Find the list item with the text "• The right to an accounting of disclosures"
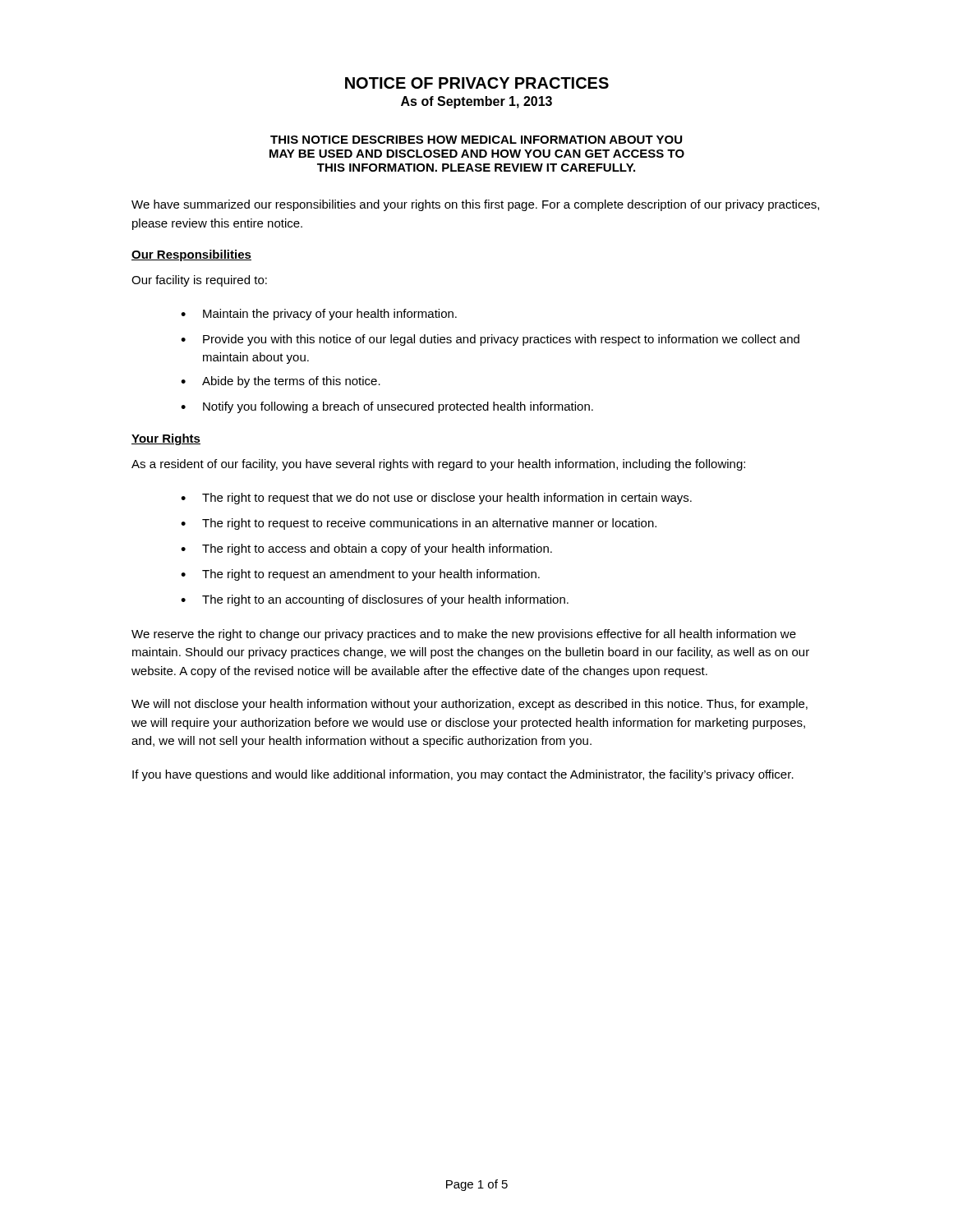 (501, 601)
